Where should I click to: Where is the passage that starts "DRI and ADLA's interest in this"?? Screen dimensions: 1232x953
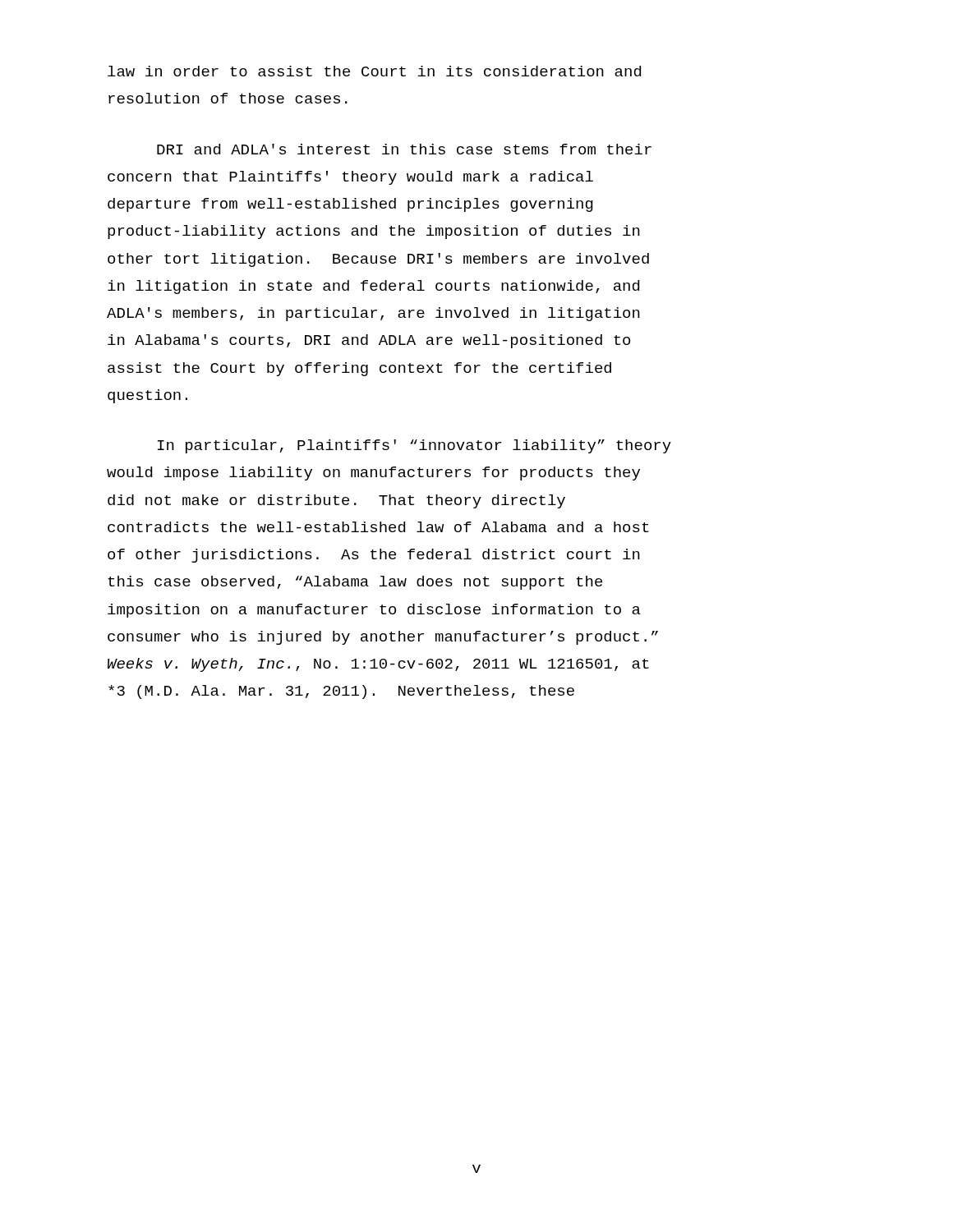click(380, 273)
